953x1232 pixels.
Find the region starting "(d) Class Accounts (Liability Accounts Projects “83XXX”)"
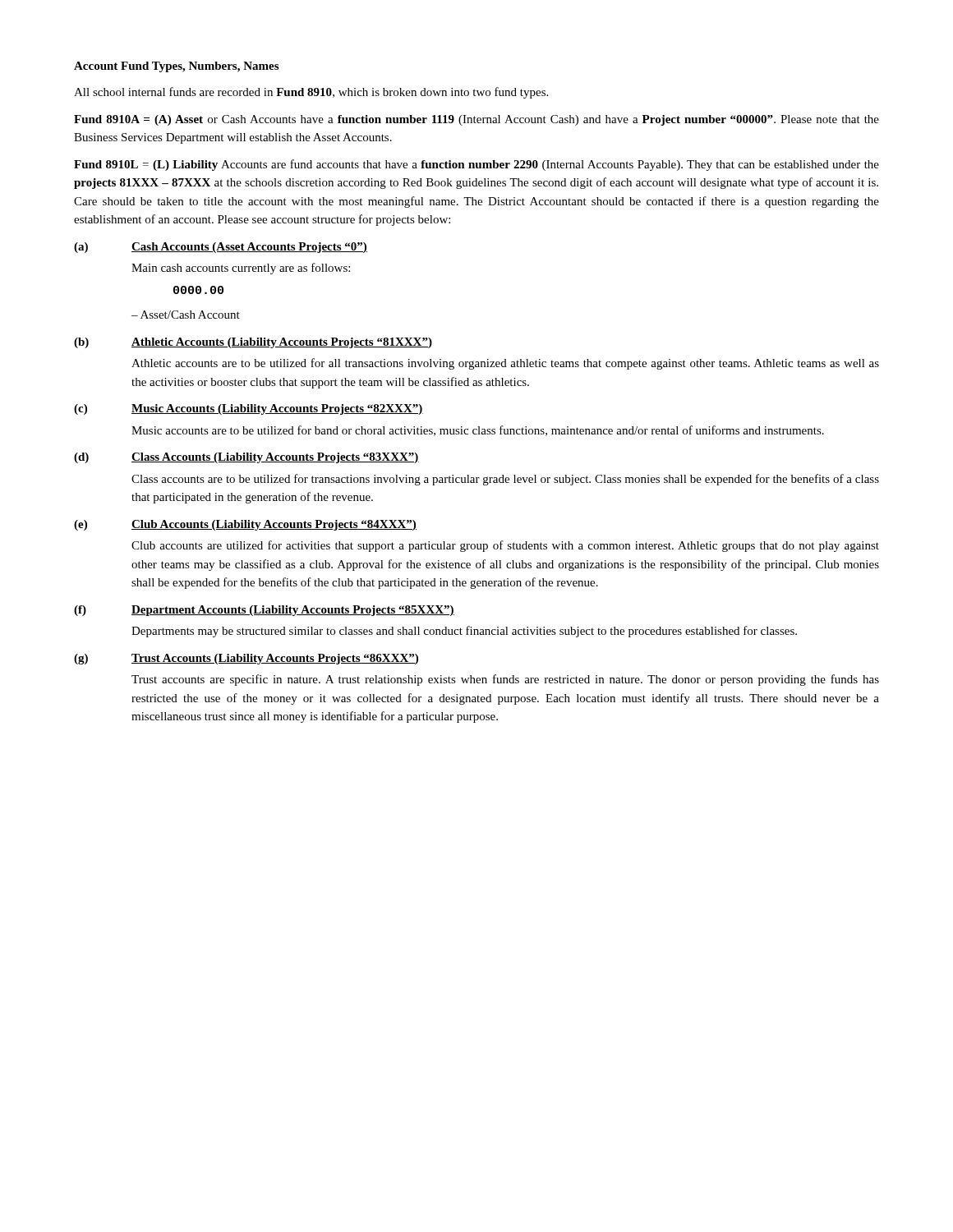point(476,477)
